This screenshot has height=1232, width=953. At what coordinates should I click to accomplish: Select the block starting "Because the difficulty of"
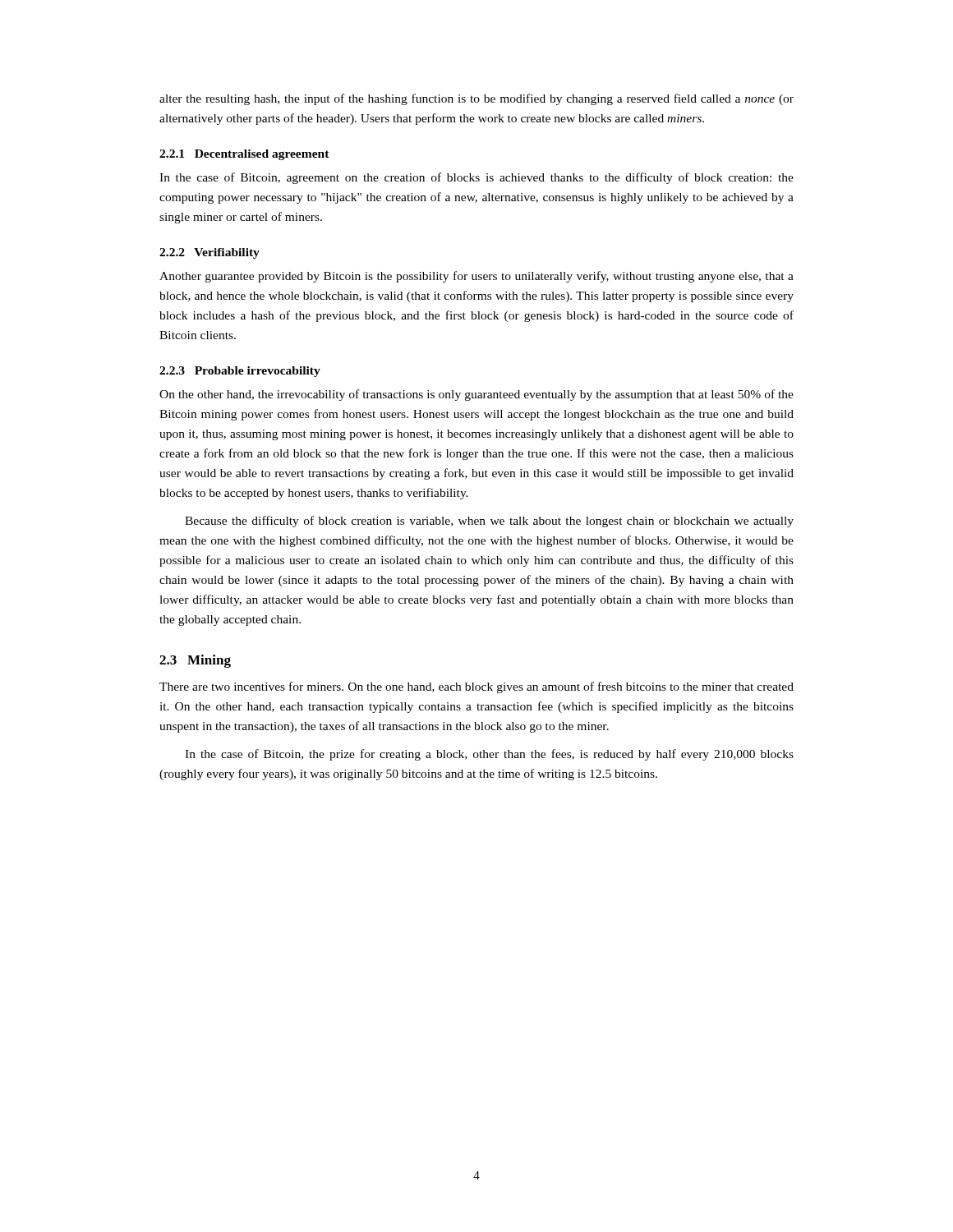[476, 570]
